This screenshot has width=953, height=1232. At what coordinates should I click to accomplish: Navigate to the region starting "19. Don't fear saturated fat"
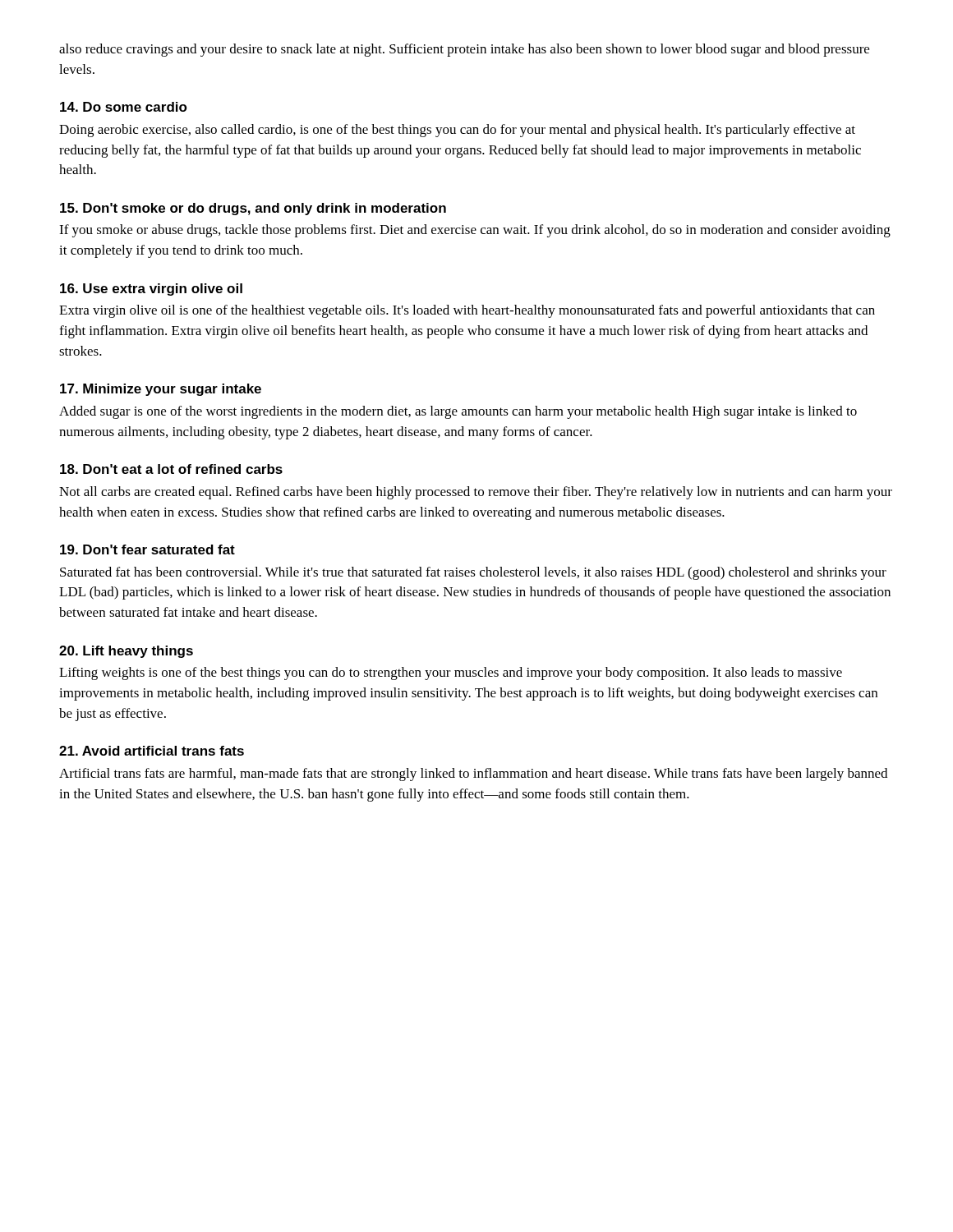(147, 550)
